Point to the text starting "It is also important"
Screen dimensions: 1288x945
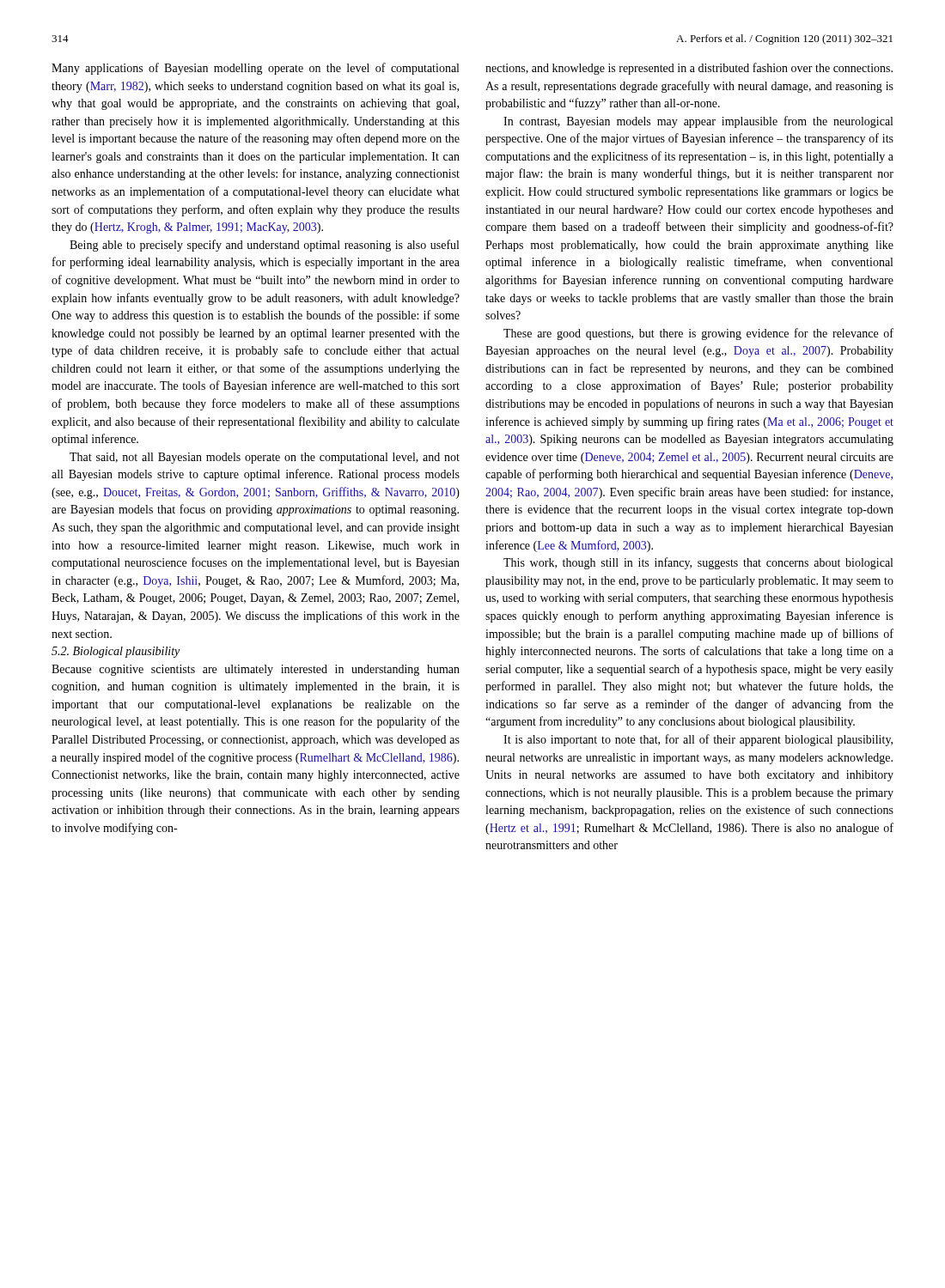tap(689, 793)
